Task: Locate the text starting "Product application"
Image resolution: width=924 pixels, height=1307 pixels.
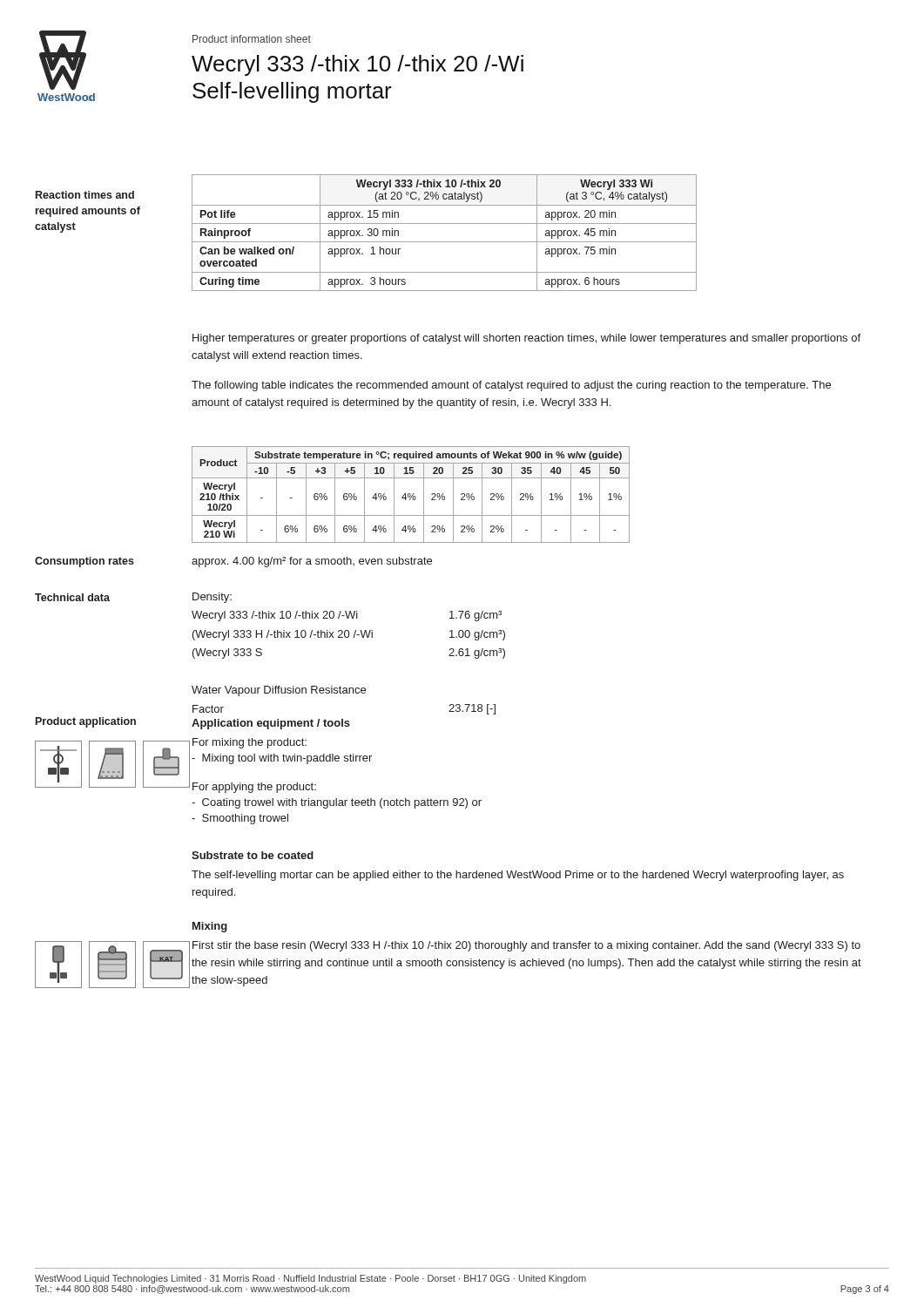Action: point(86,721)
